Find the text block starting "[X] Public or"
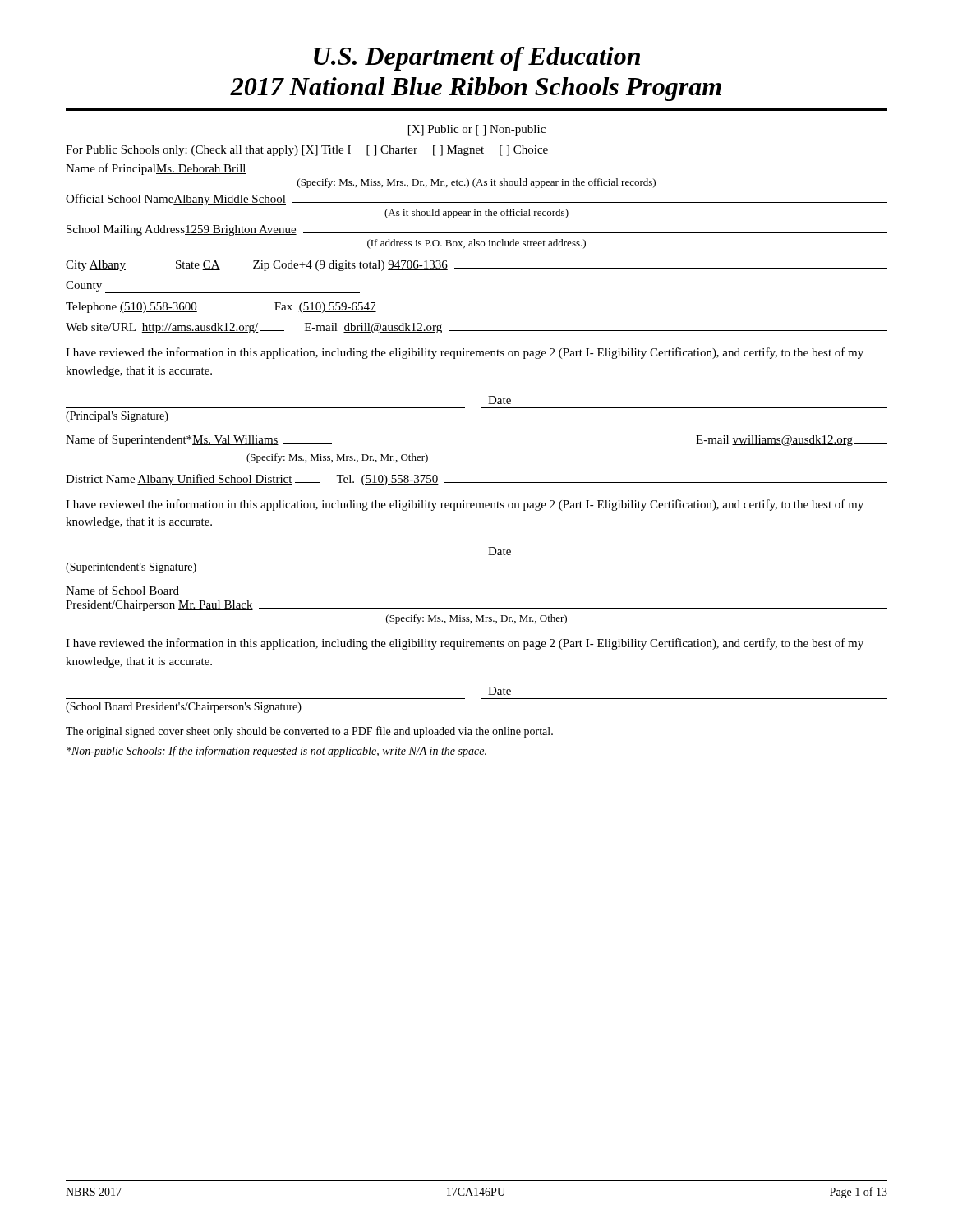953x1232 pixels. tap(476, 129)
